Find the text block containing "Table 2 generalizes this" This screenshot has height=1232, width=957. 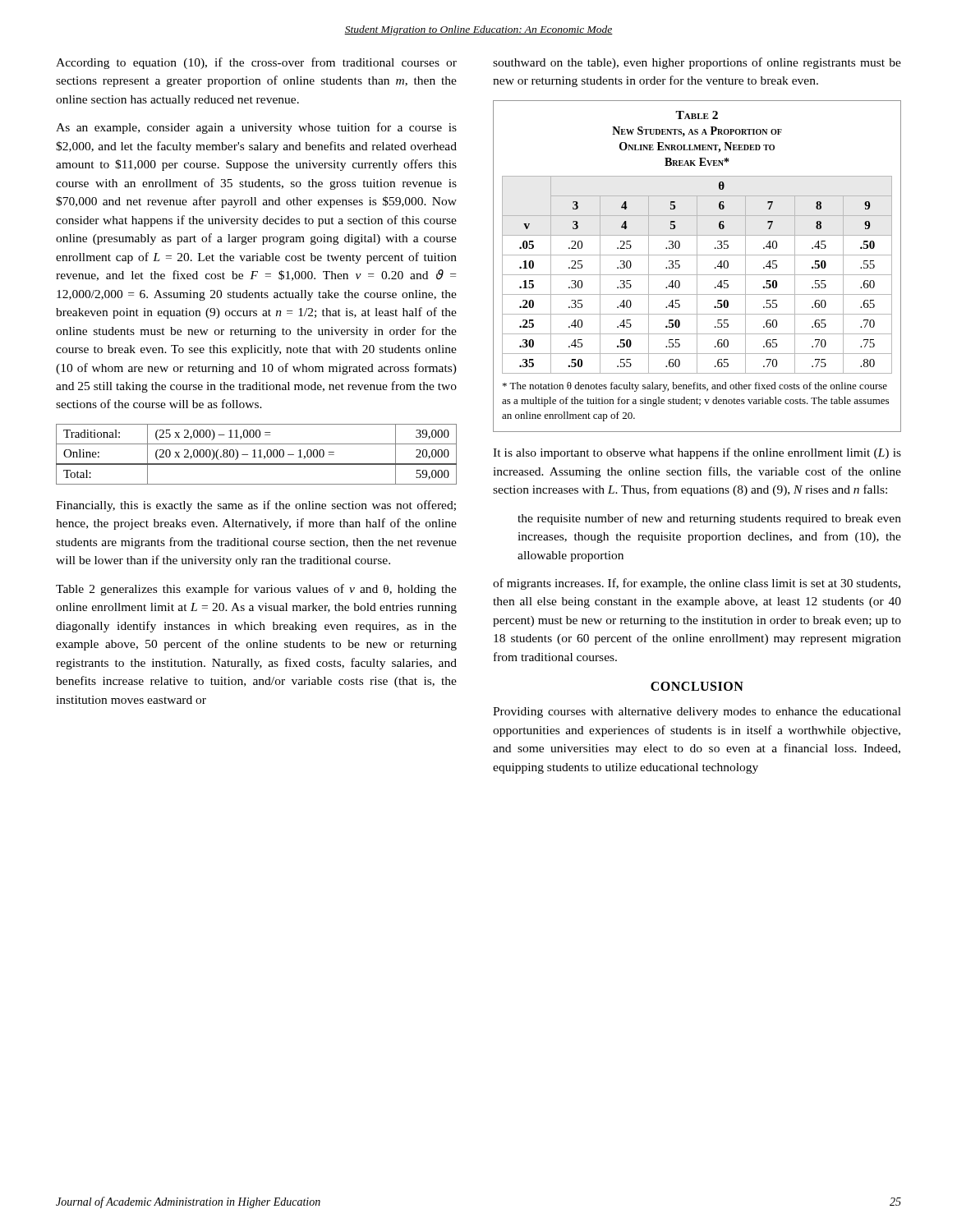point(256,644)
